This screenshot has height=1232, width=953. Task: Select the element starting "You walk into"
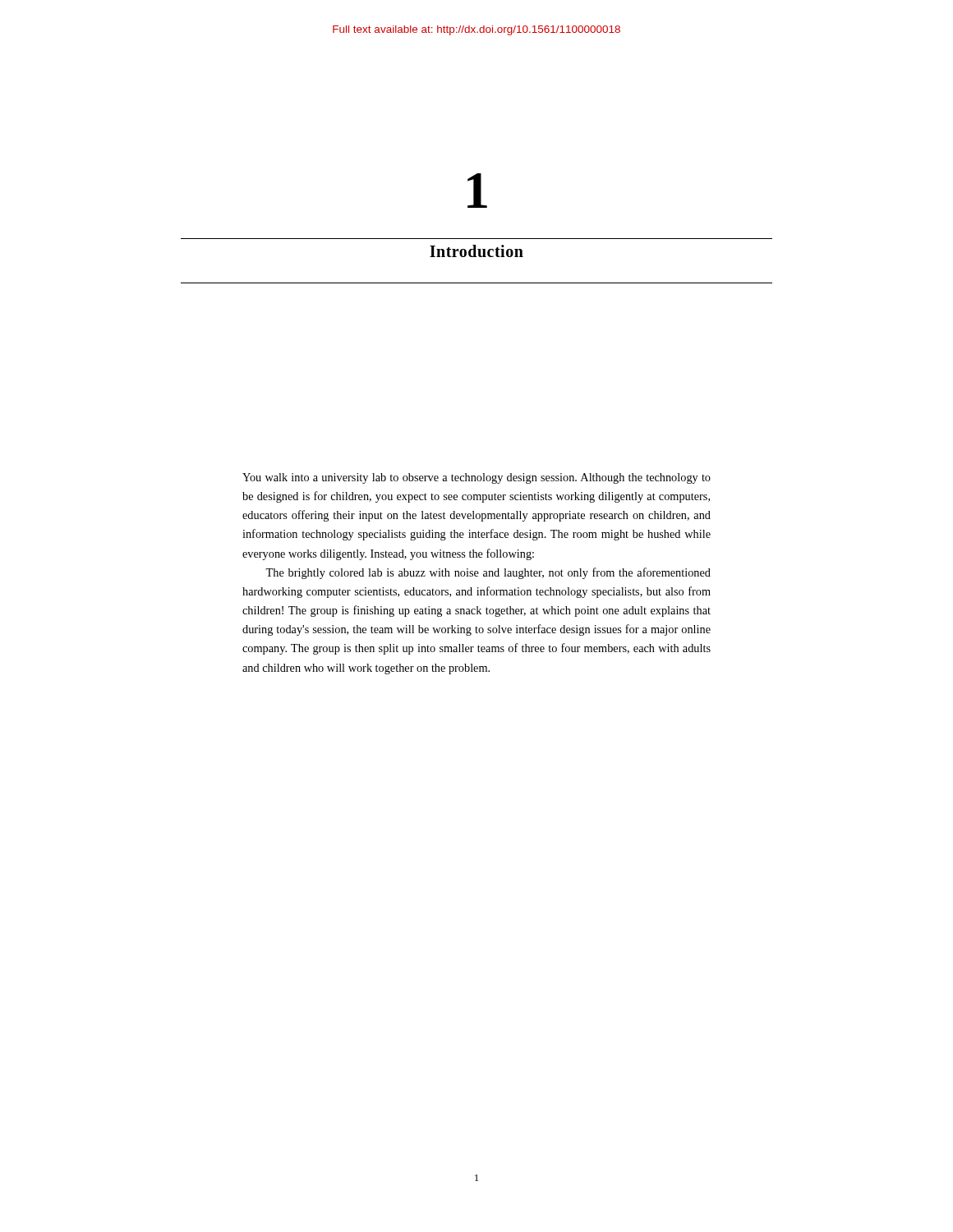tap(476, 573)
